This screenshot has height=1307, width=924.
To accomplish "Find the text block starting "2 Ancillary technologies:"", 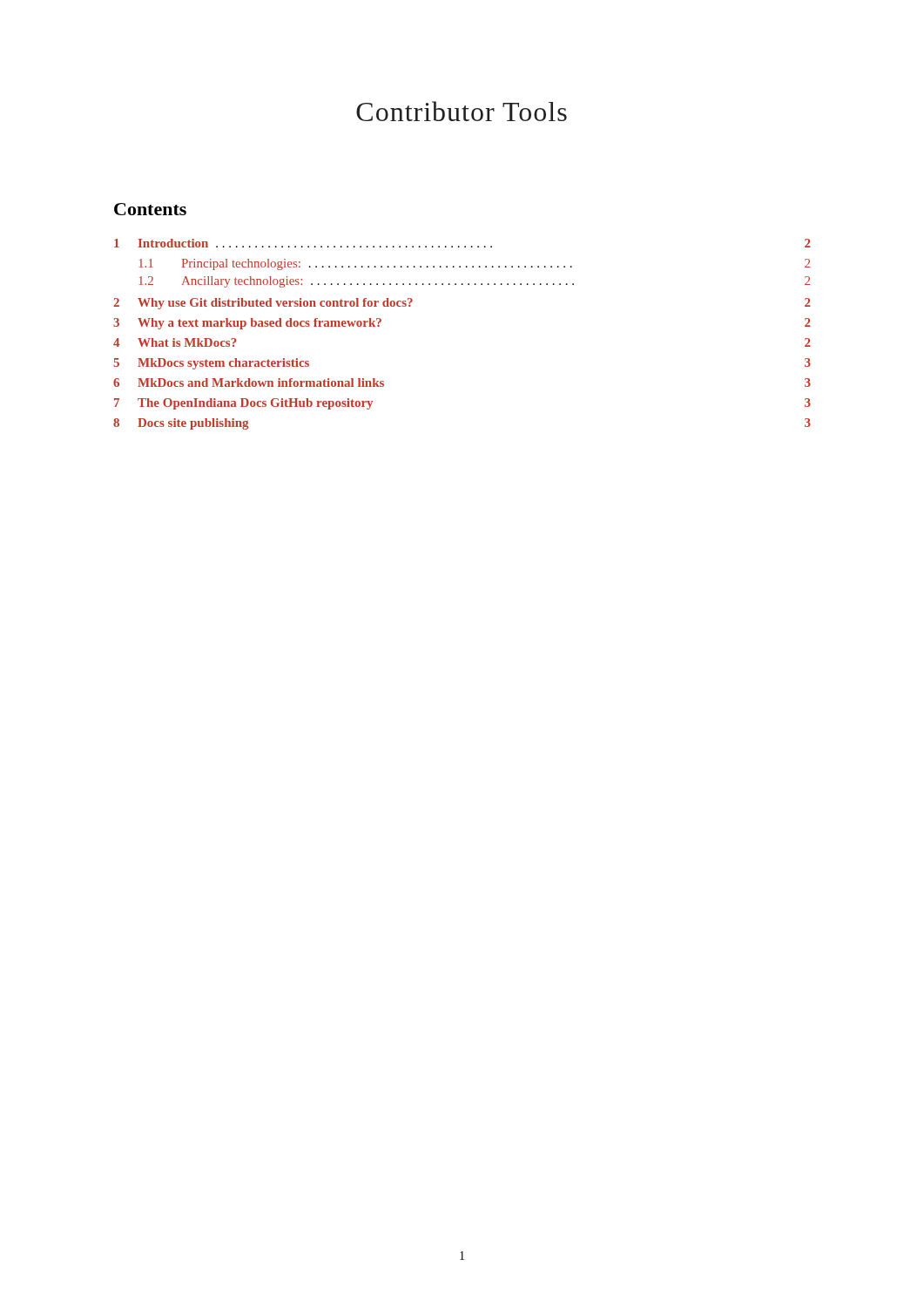I will click(x=462, y=281).
